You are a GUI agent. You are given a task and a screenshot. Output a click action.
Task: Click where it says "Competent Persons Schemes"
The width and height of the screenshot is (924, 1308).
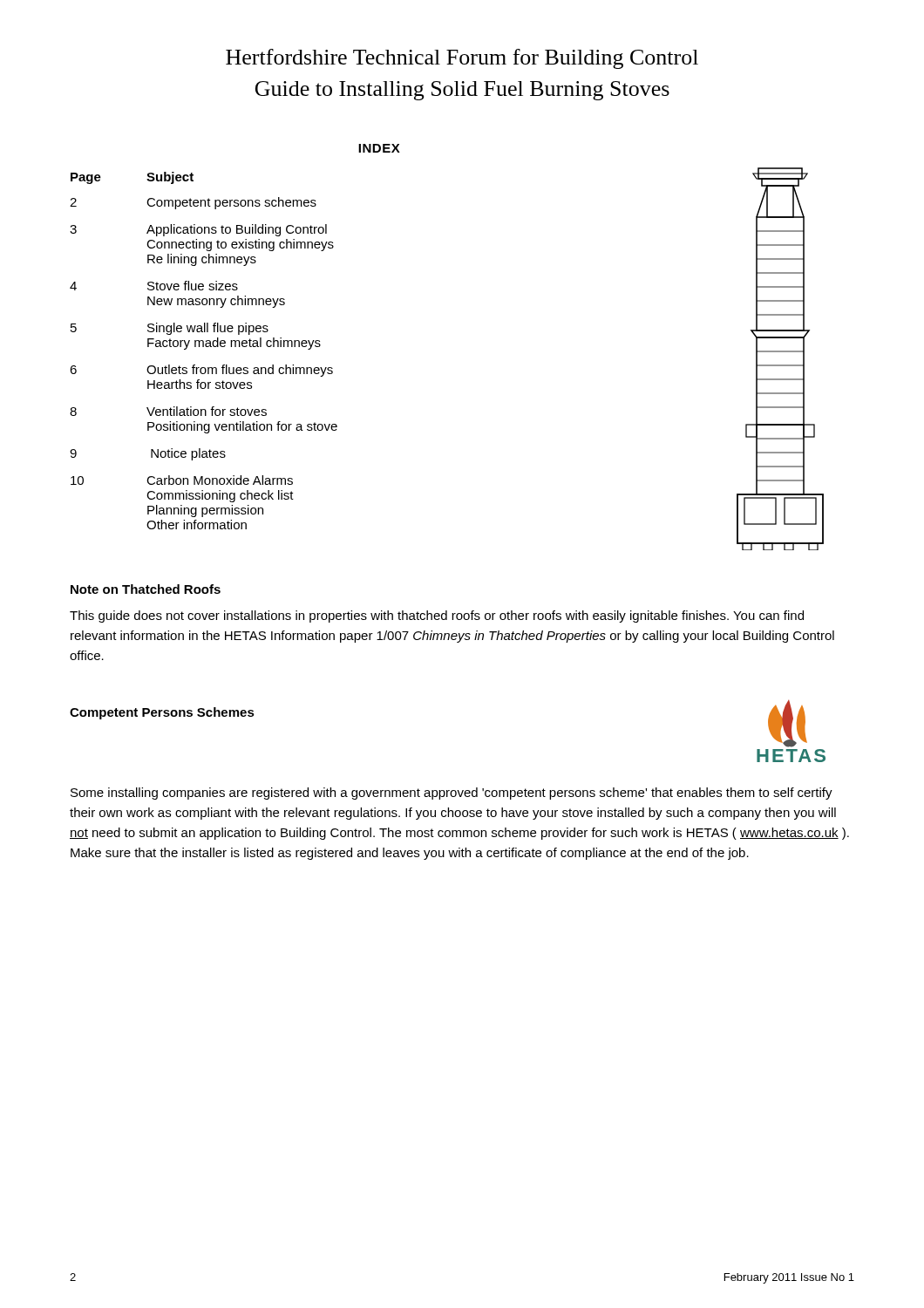162,712
